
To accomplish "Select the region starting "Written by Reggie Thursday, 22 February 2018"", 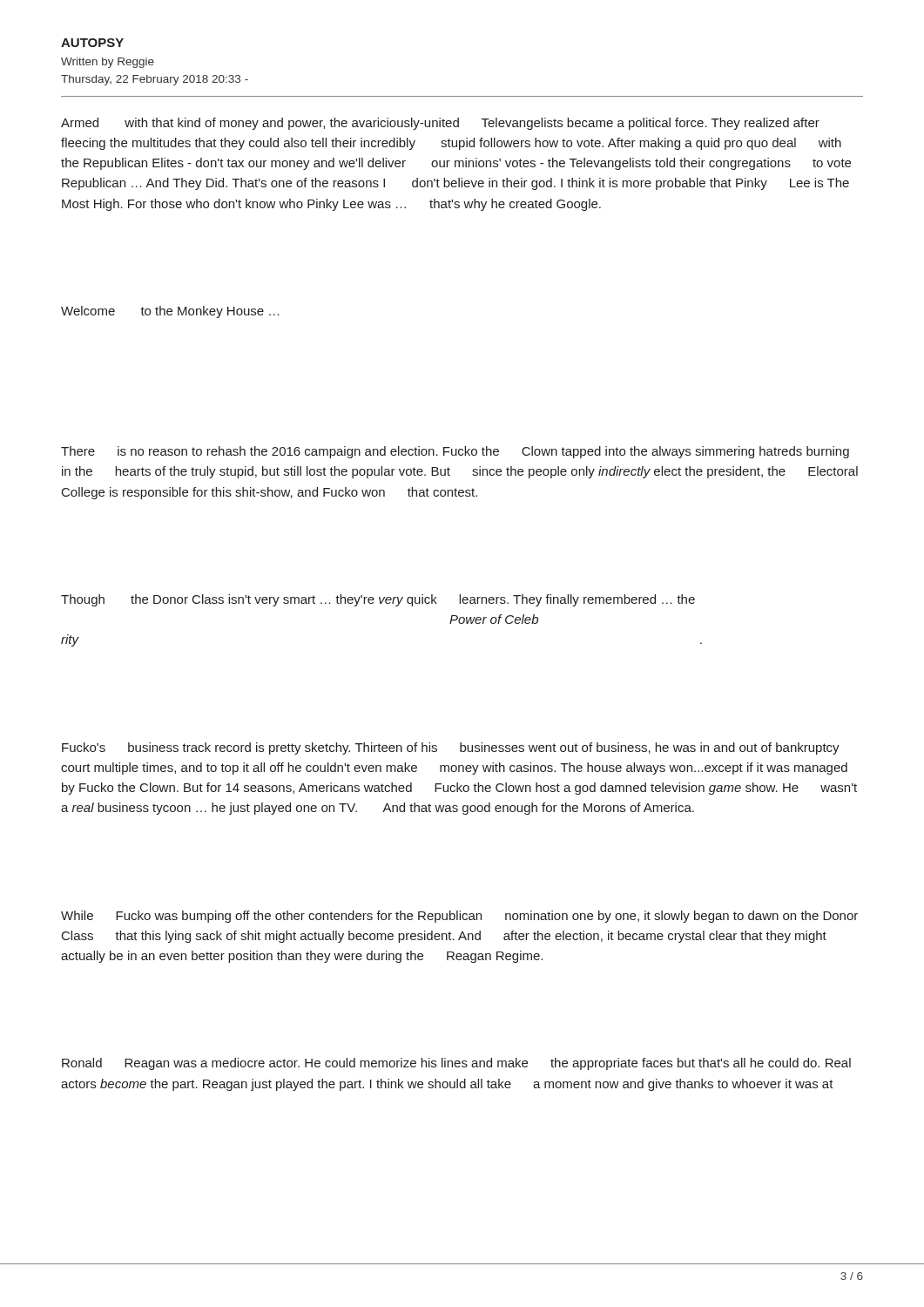I will click(x=155, y=70).
